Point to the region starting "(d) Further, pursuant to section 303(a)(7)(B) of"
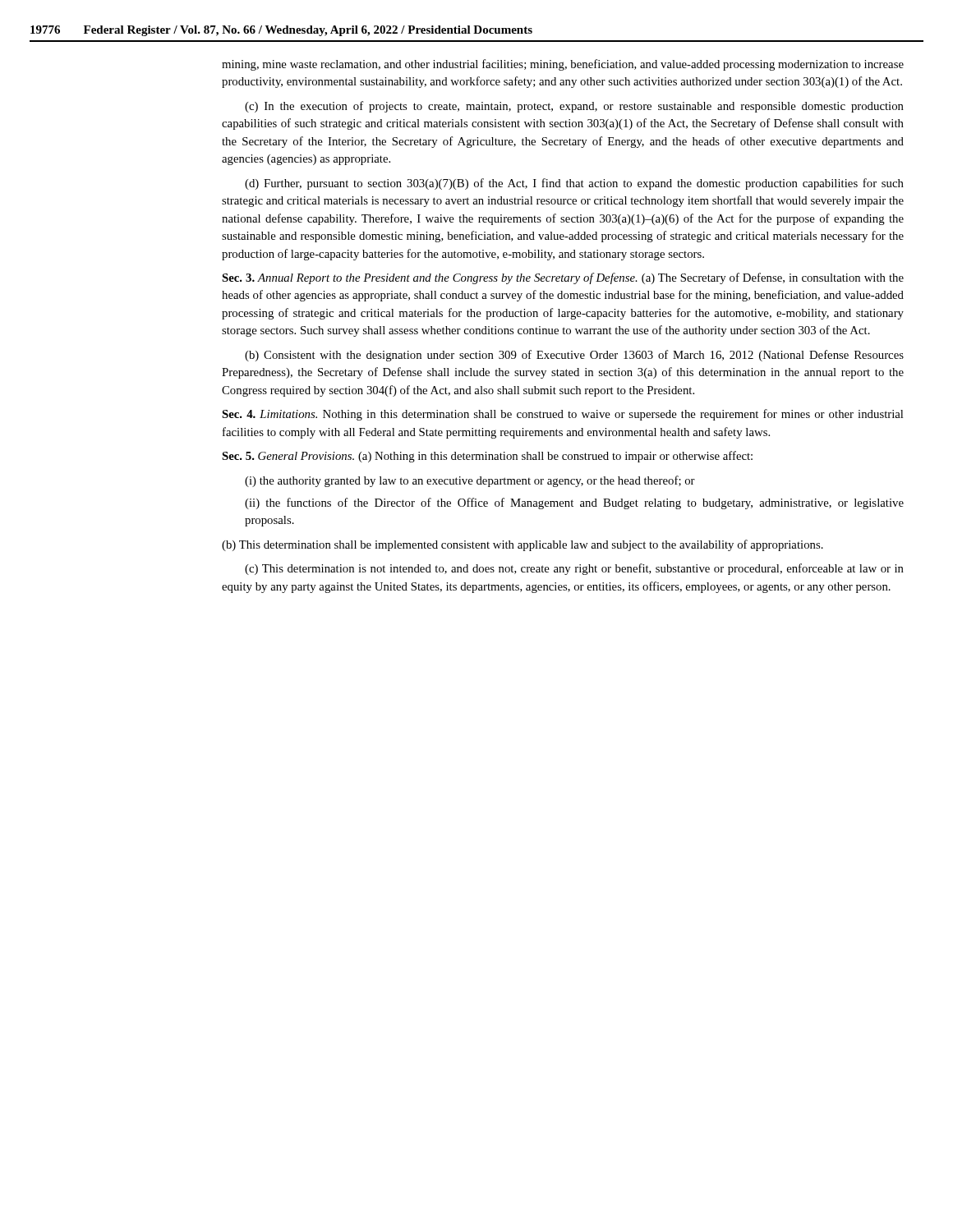 tap(563, 218)
